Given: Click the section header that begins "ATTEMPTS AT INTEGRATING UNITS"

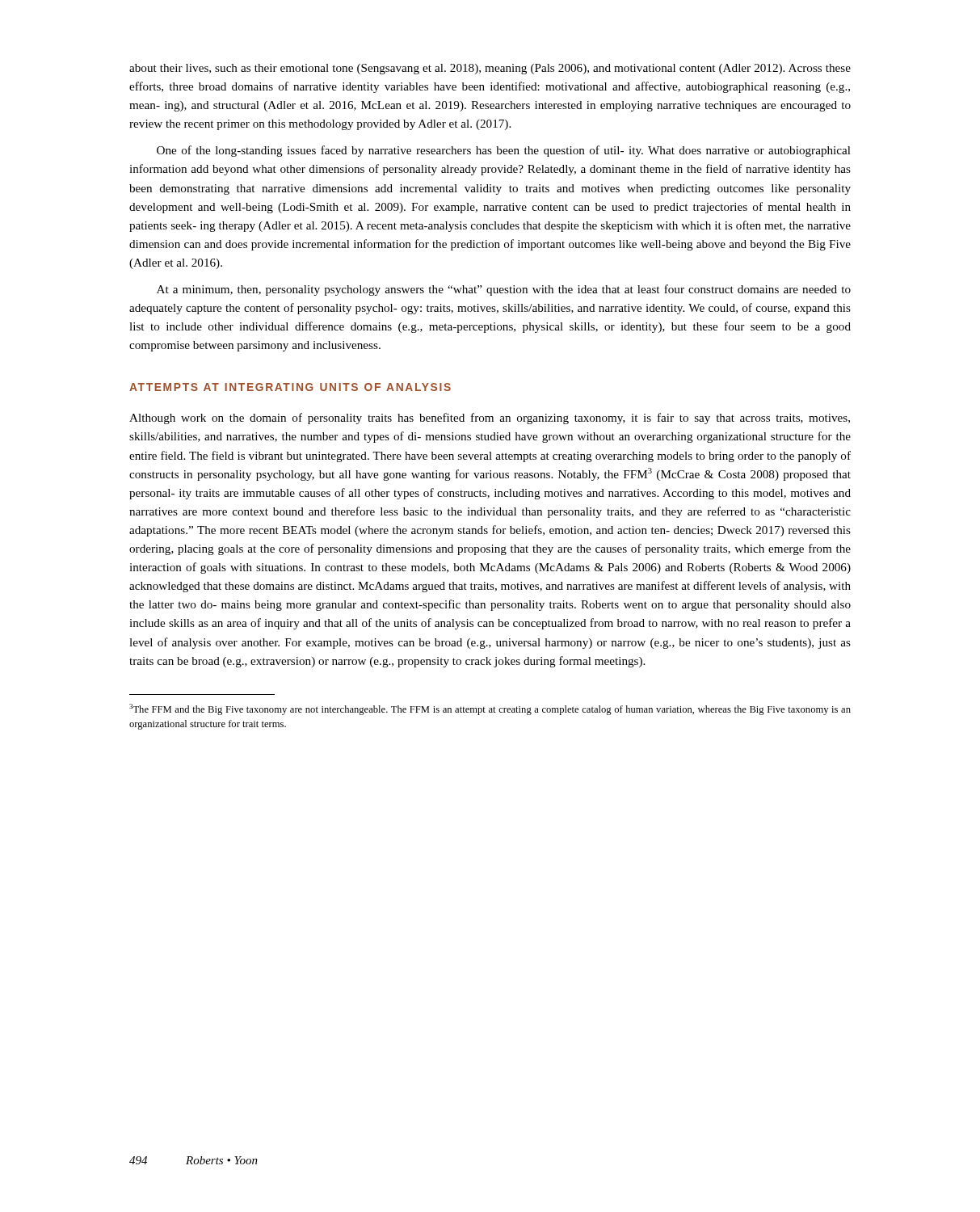Looking at the screenshot, I should point(291,388).
